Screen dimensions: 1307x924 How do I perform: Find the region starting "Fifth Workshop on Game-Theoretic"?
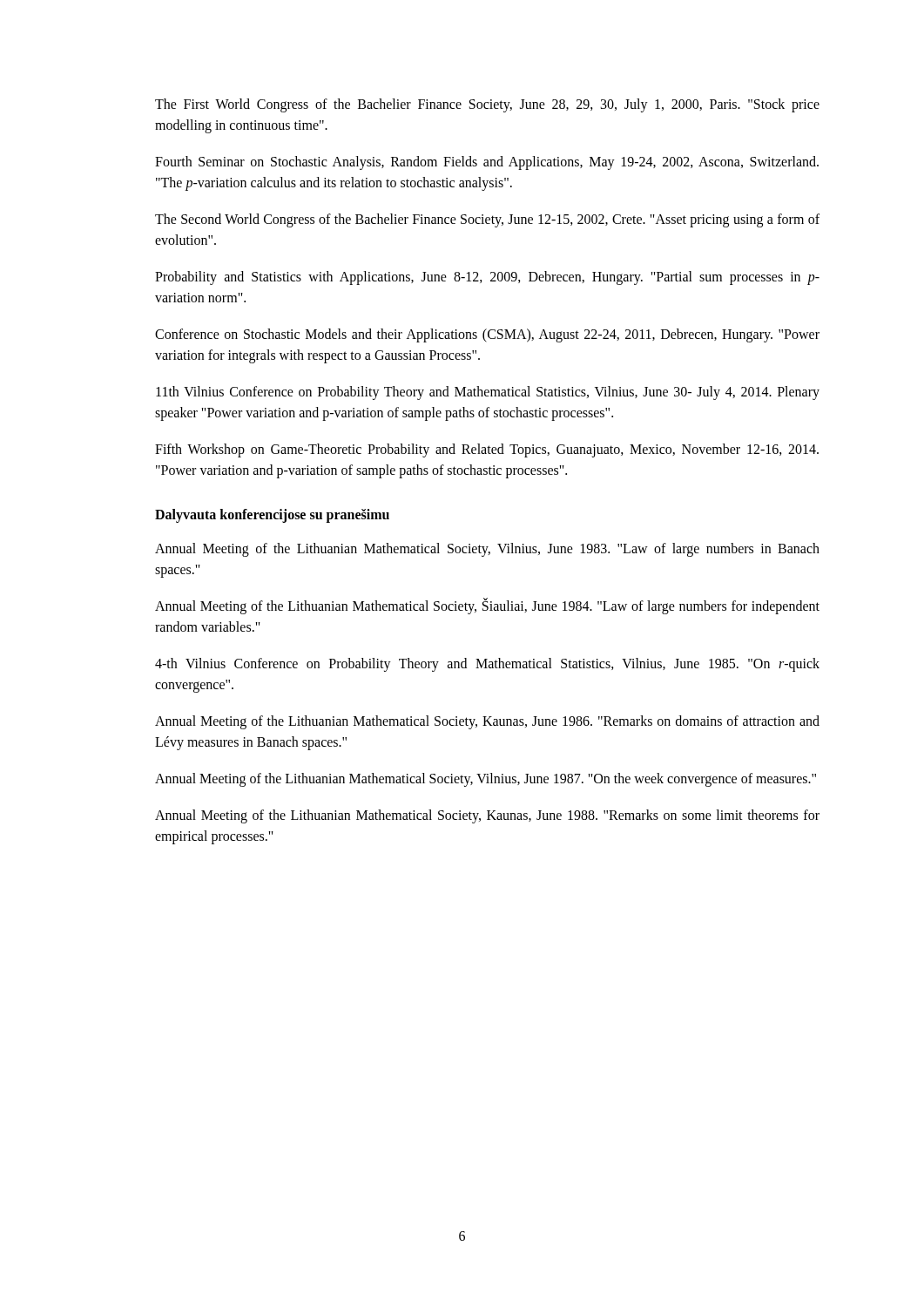coord(487,460)
